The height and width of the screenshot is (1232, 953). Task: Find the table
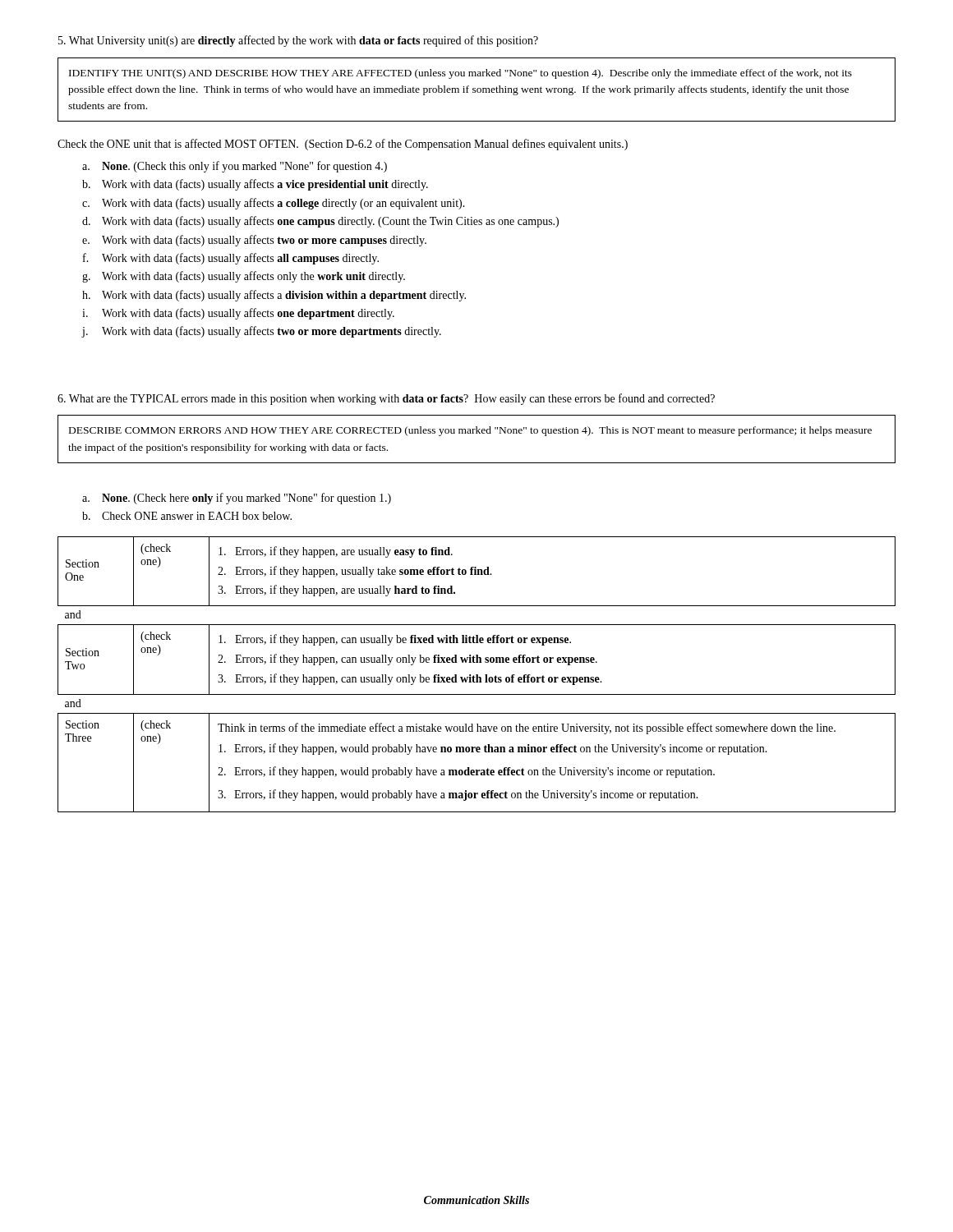(x=476, y=674)
